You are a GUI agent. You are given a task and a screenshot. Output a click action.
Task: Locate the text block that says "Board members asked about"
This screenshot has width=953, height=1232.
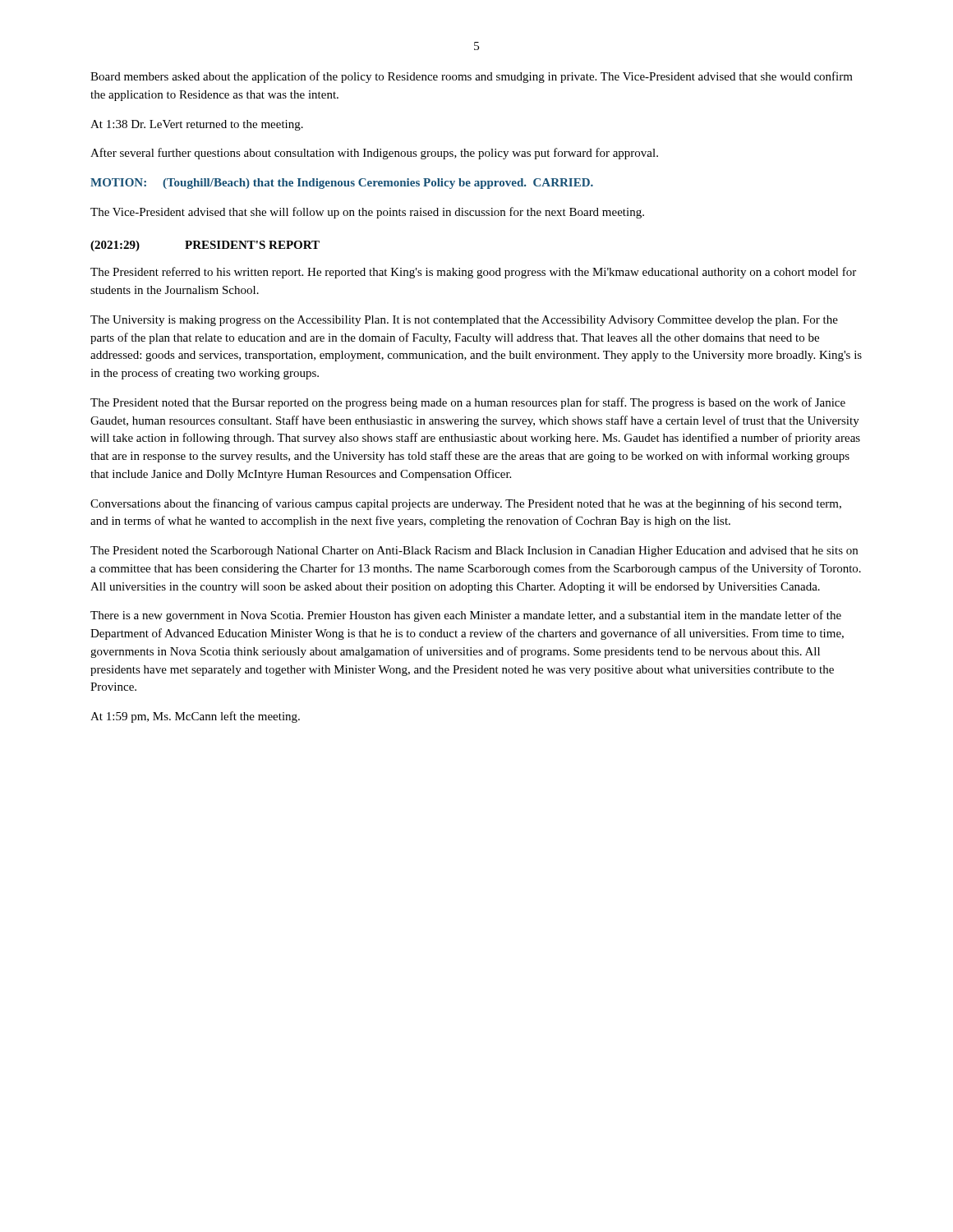pos(476,86)
